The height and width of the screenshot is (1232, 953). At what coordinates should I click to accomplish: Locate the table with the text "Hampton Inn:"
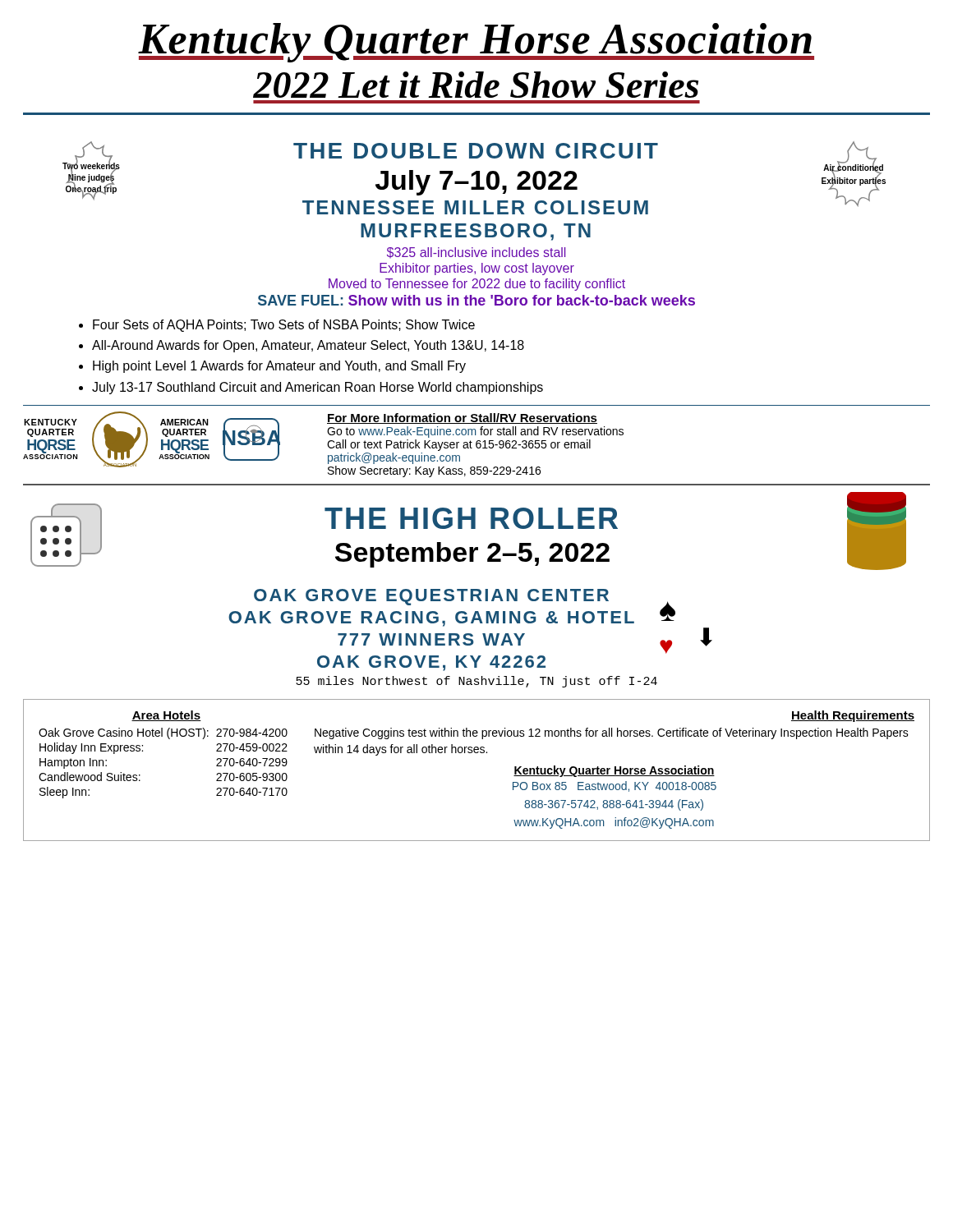tap(166, 770)
